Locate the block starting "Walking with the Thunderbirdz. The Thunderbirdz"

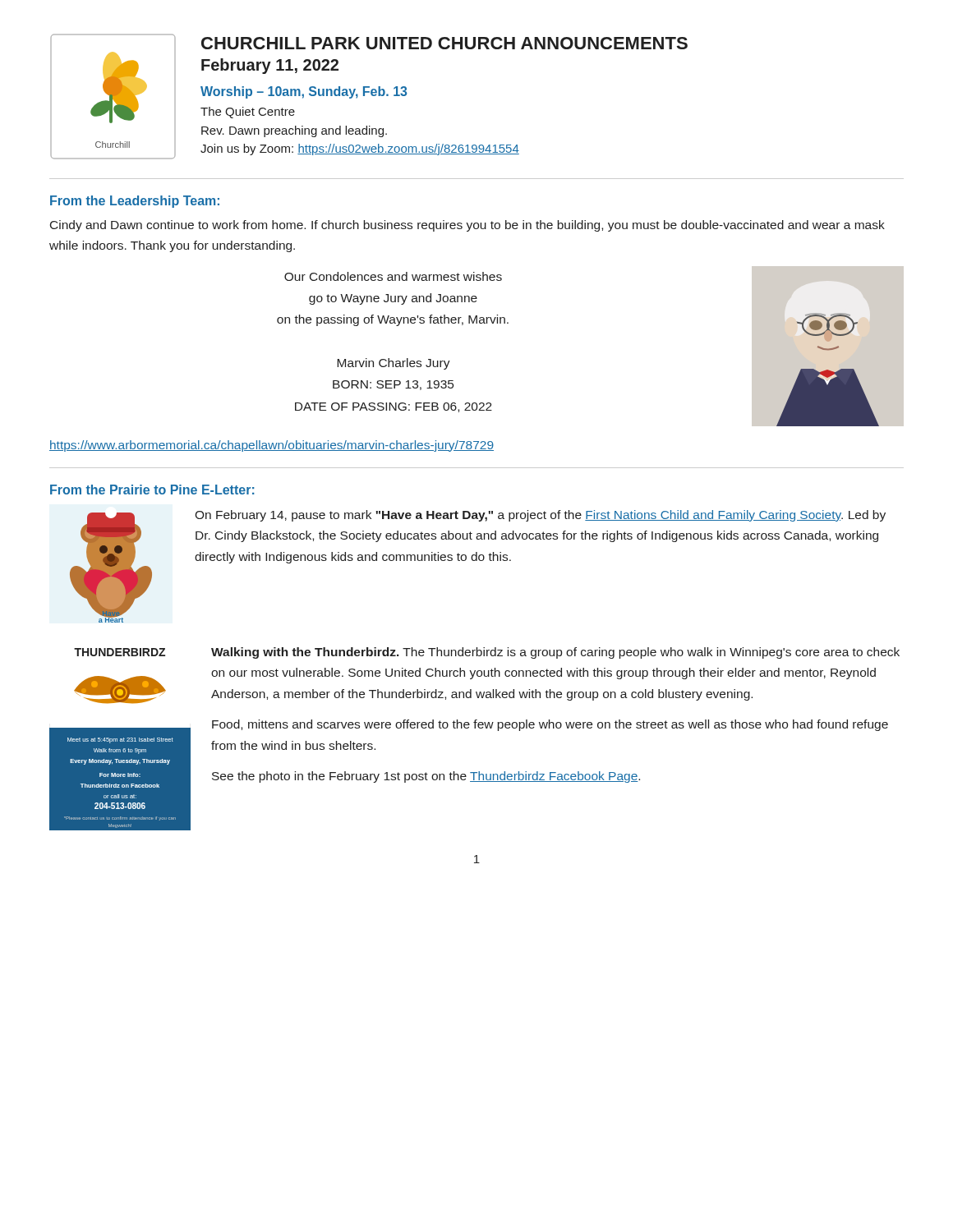(x=556, y=672)
